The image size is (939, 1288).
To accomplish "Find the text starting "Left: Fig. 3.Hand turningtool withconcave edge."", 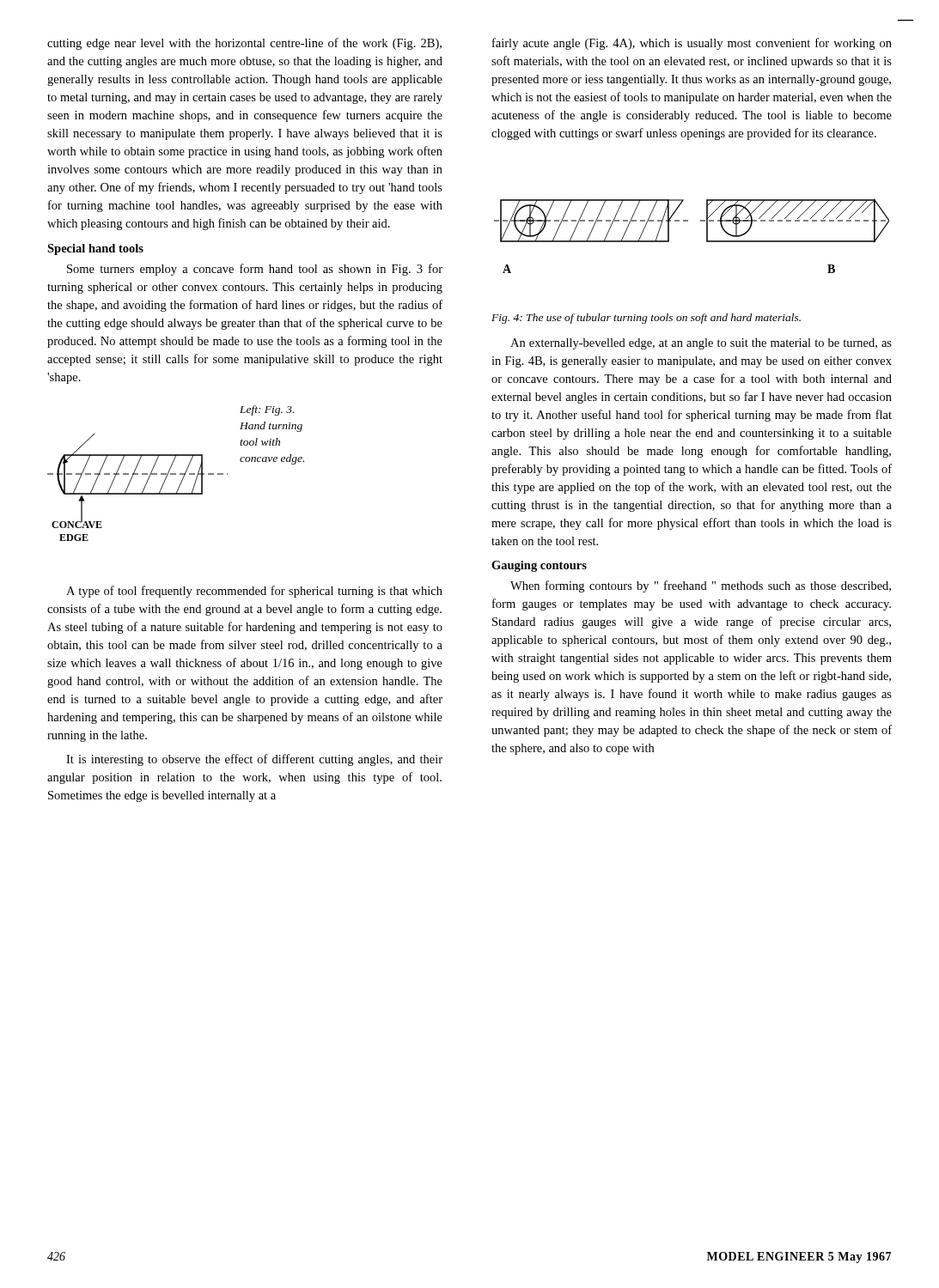I will pos(273,434).
